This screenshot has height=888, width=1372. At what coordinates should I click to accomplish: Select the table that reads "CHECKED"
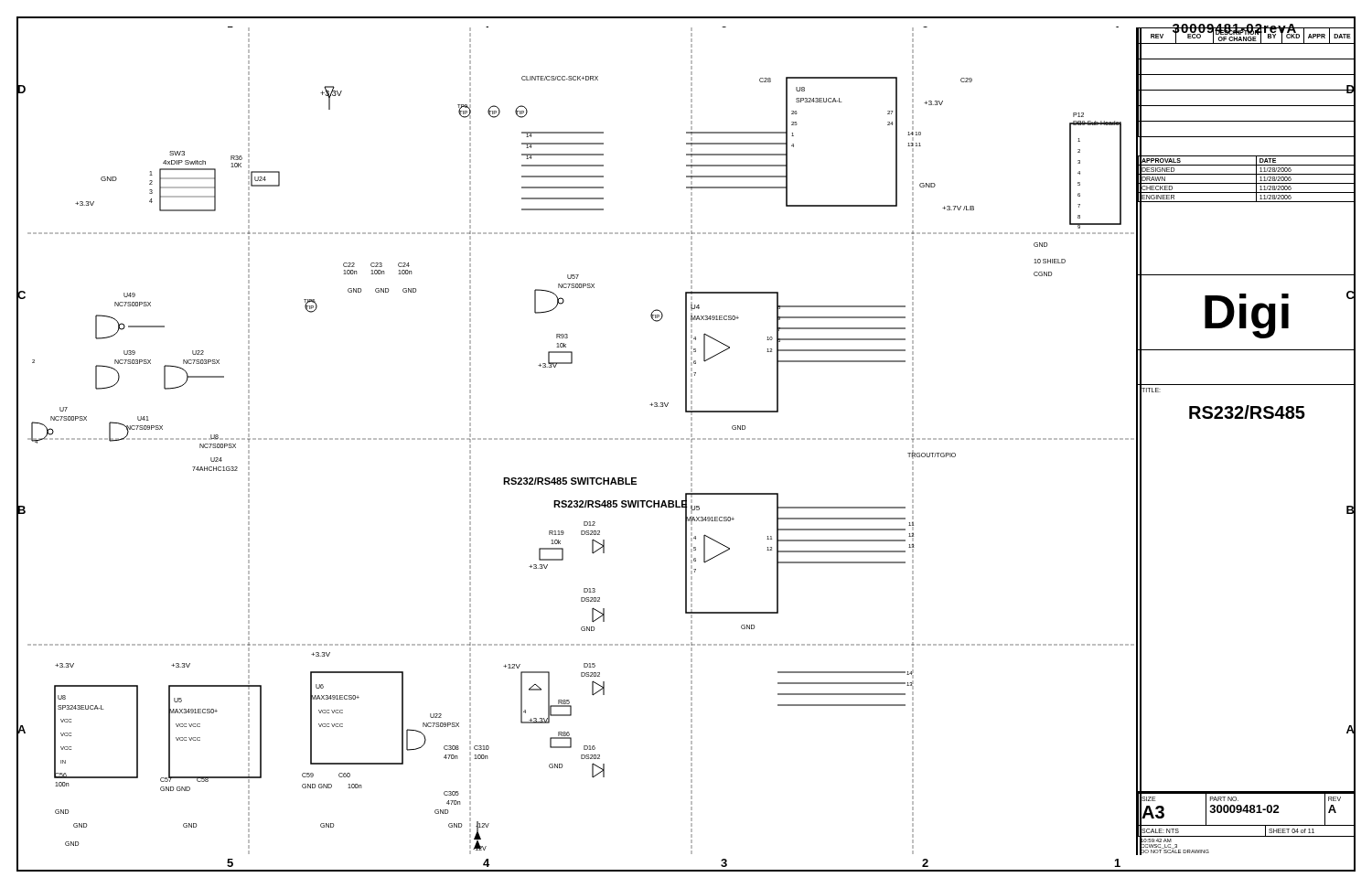pos(1247,179)
